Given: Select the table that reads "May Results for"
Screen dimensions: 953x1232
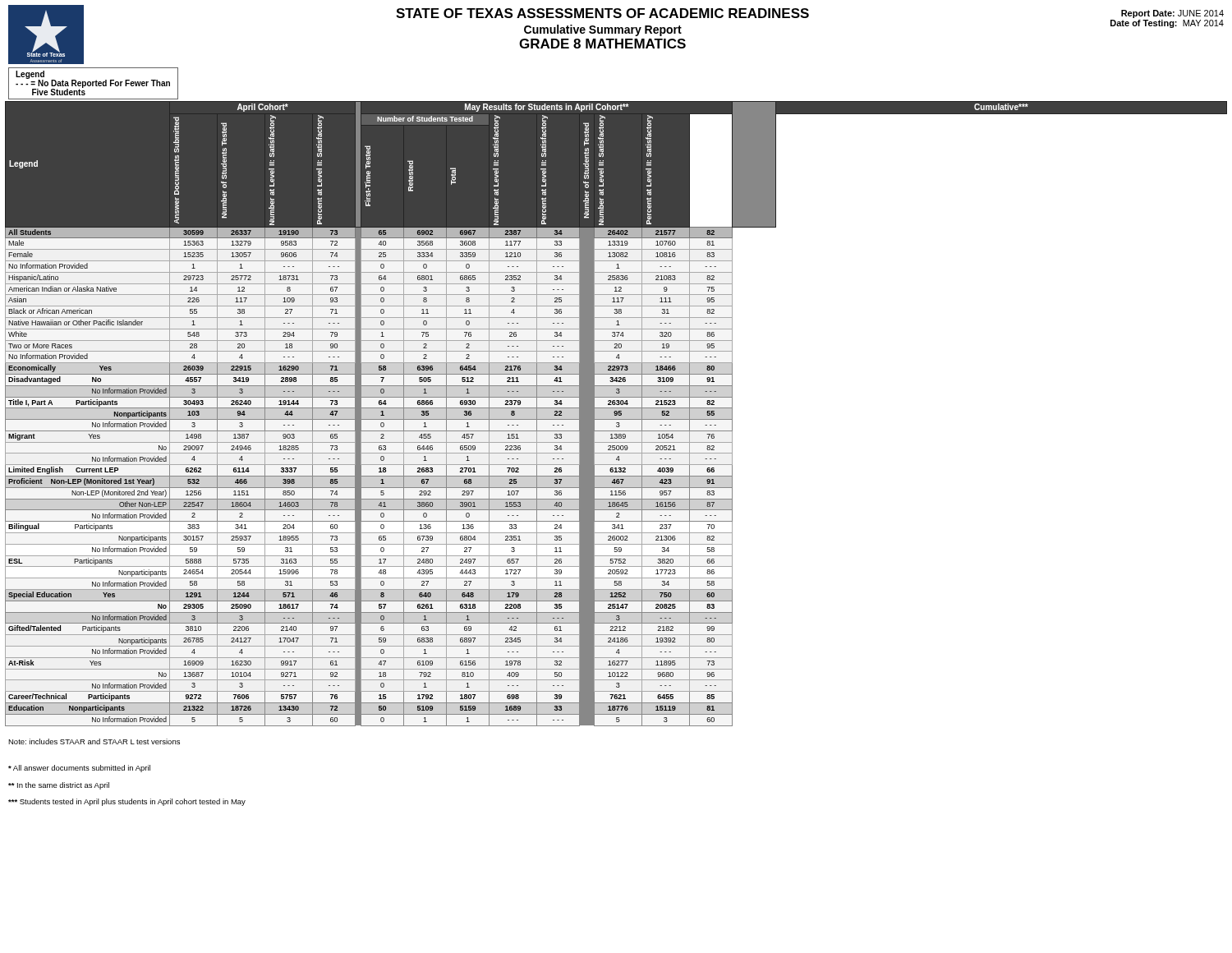Looking at the screenshot, I should tap(616, 413).
